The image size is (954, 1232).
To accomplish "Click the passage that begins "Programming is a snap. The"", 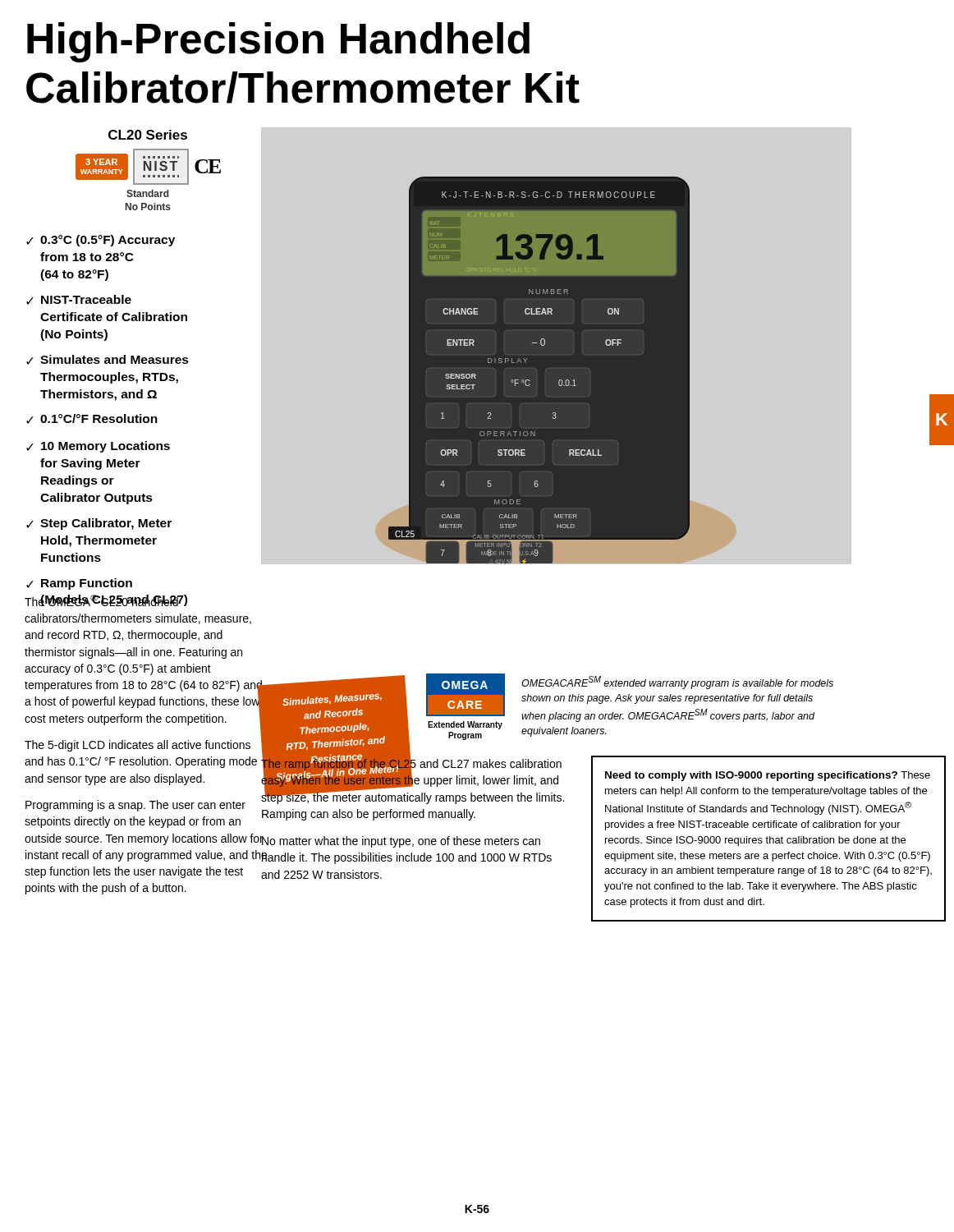I will point(148,847).
